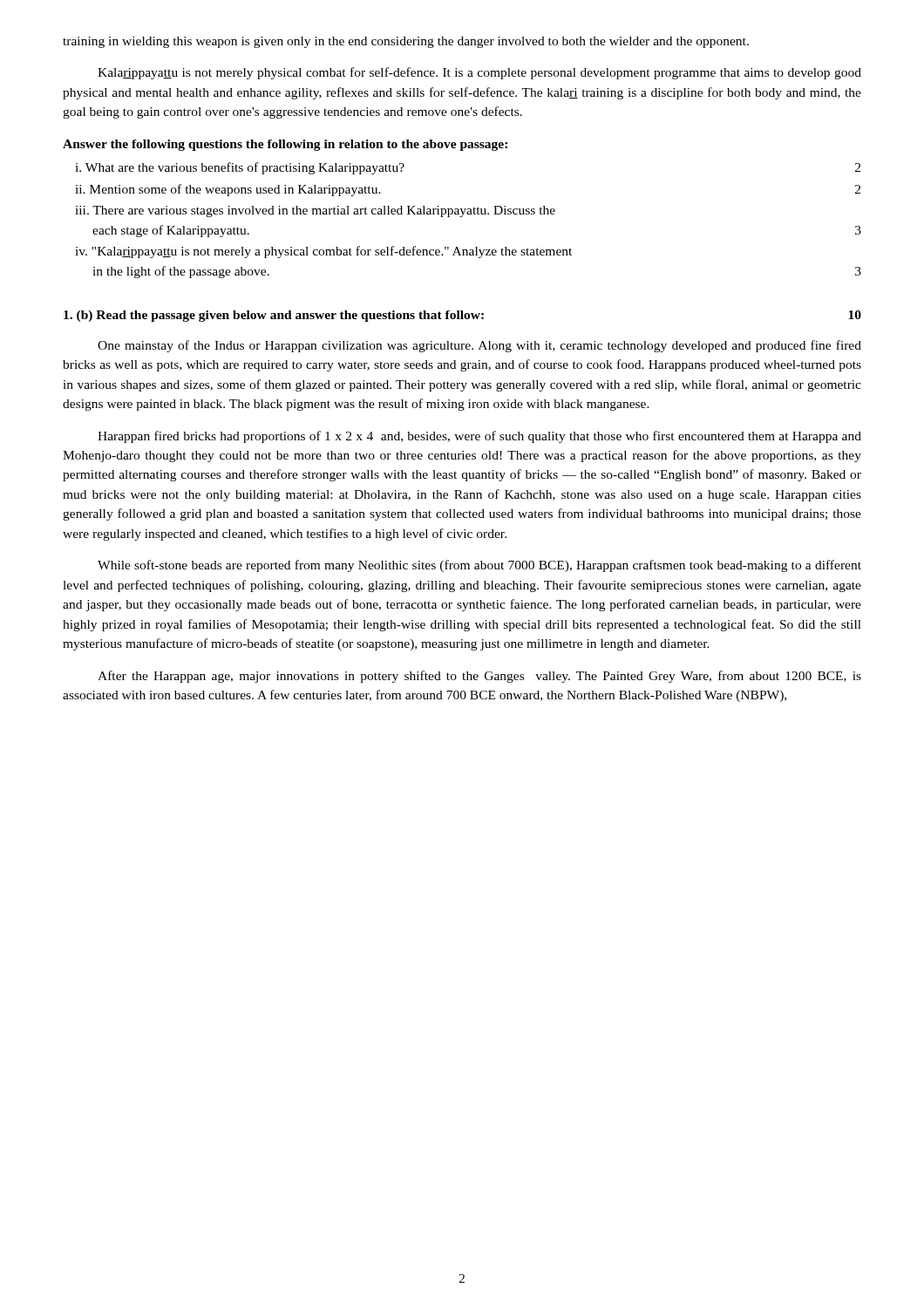
Task: Click on the region starting "After the Harappan age, major innovations"
Action: pos(462,685)
